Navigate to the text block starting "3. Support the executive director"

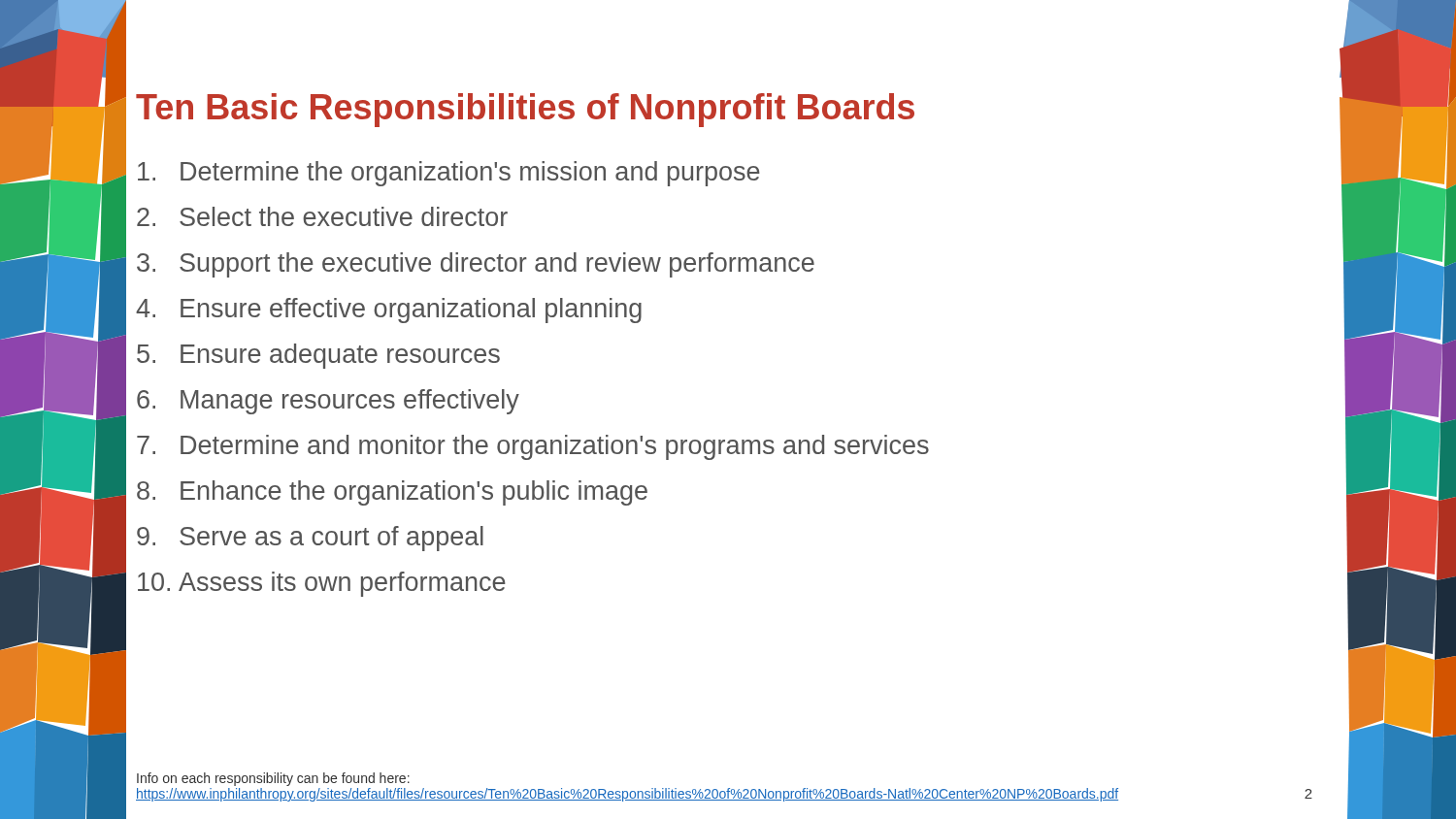[476, 263]
